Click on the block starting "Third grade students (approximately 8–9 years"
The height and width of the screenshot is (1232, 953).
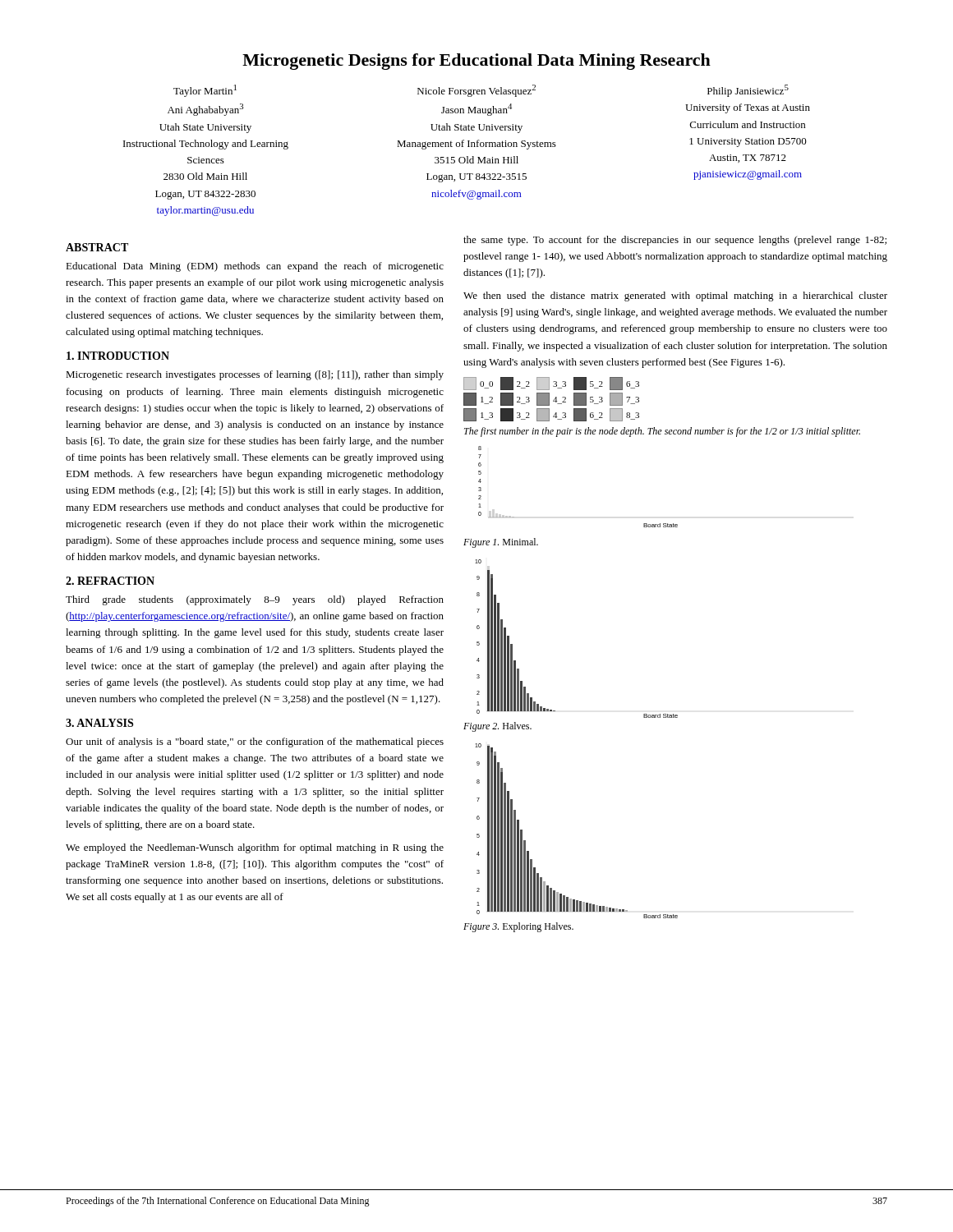click(x=255, y=649)
